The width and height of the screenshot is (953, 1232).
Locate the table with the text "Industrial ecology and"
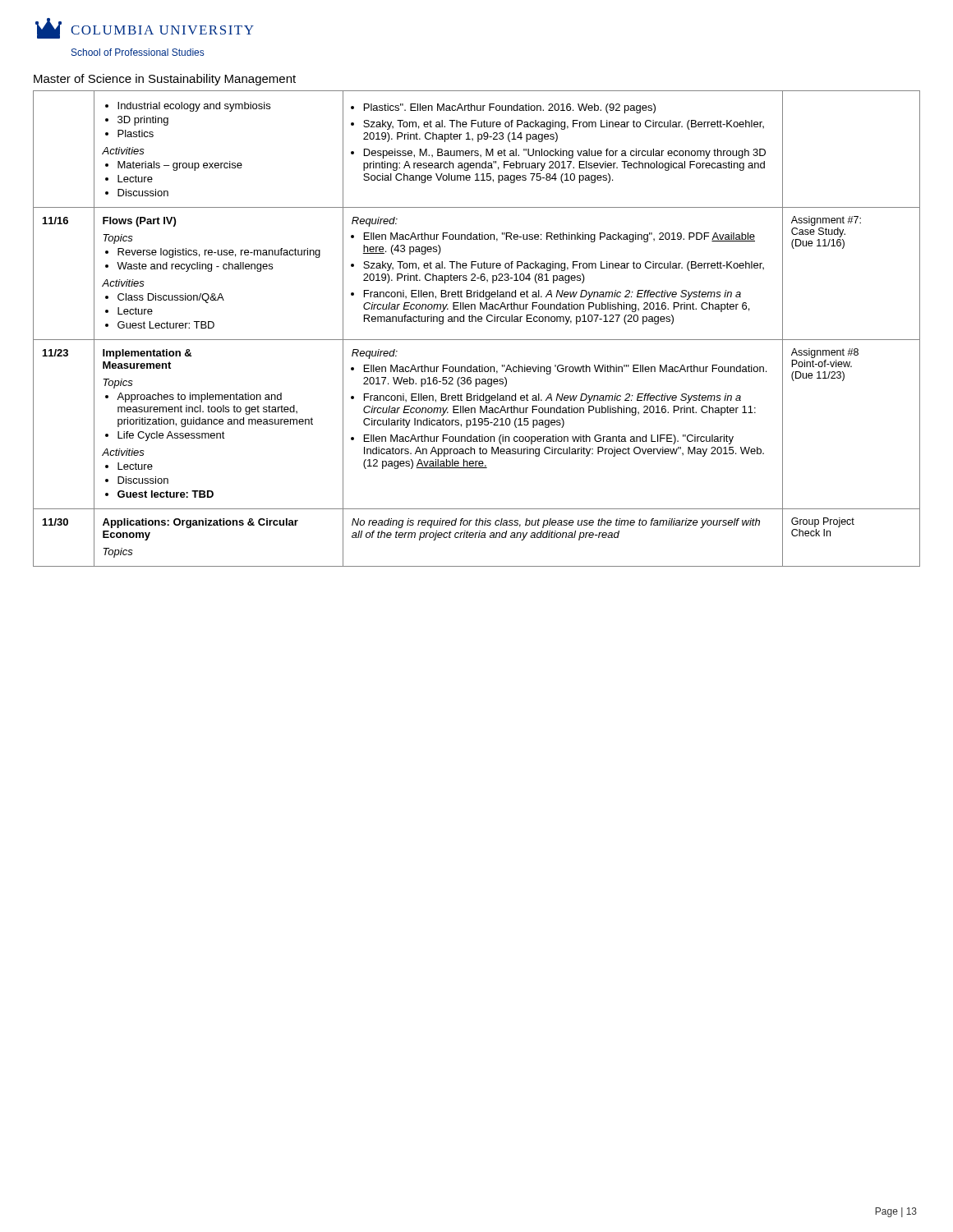point(476,329)
